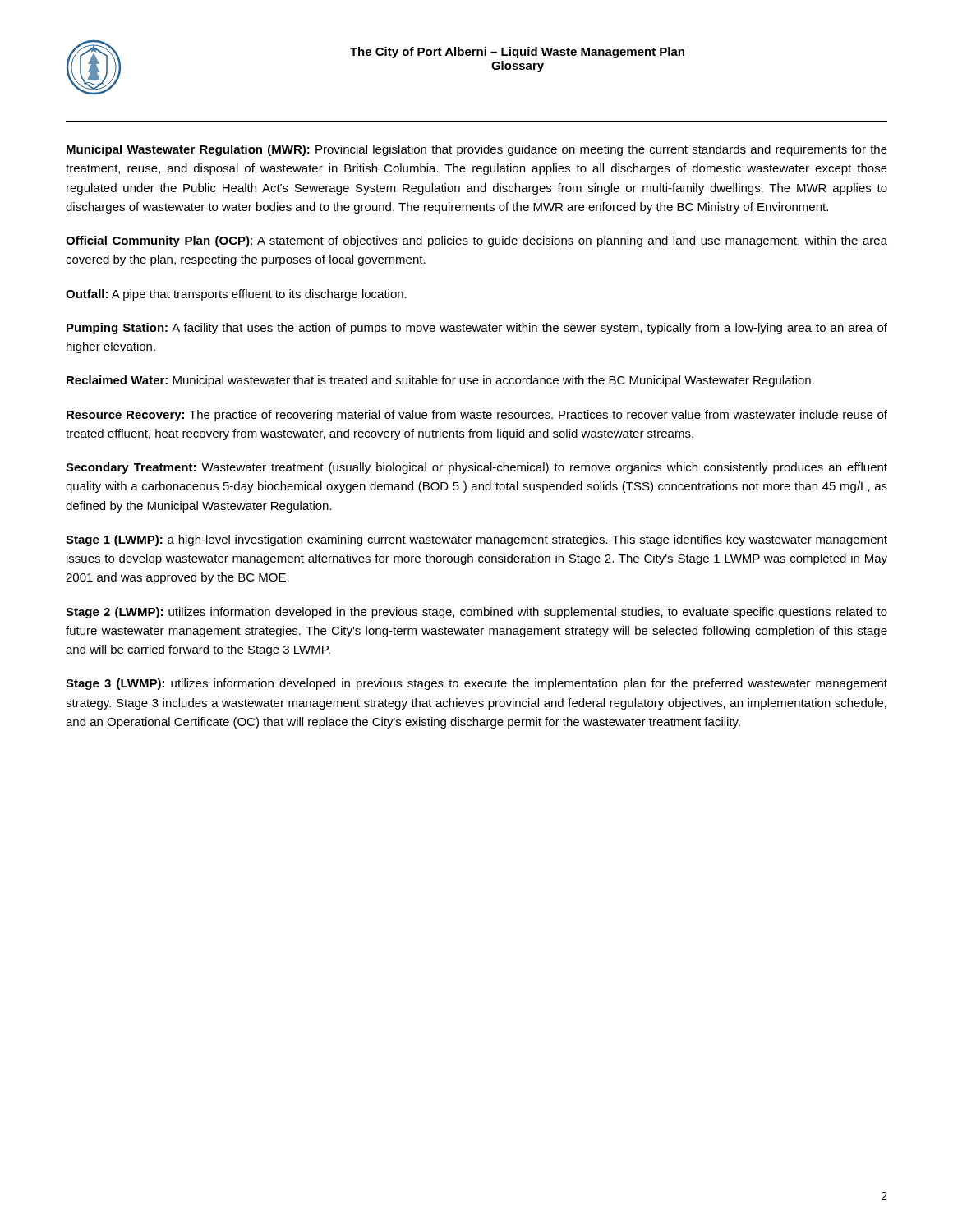Select the element starting "Secondary Treatment: Wastewater treatment (usually"
This screenshot has width=953, height=1232.
tap(476, 486)
